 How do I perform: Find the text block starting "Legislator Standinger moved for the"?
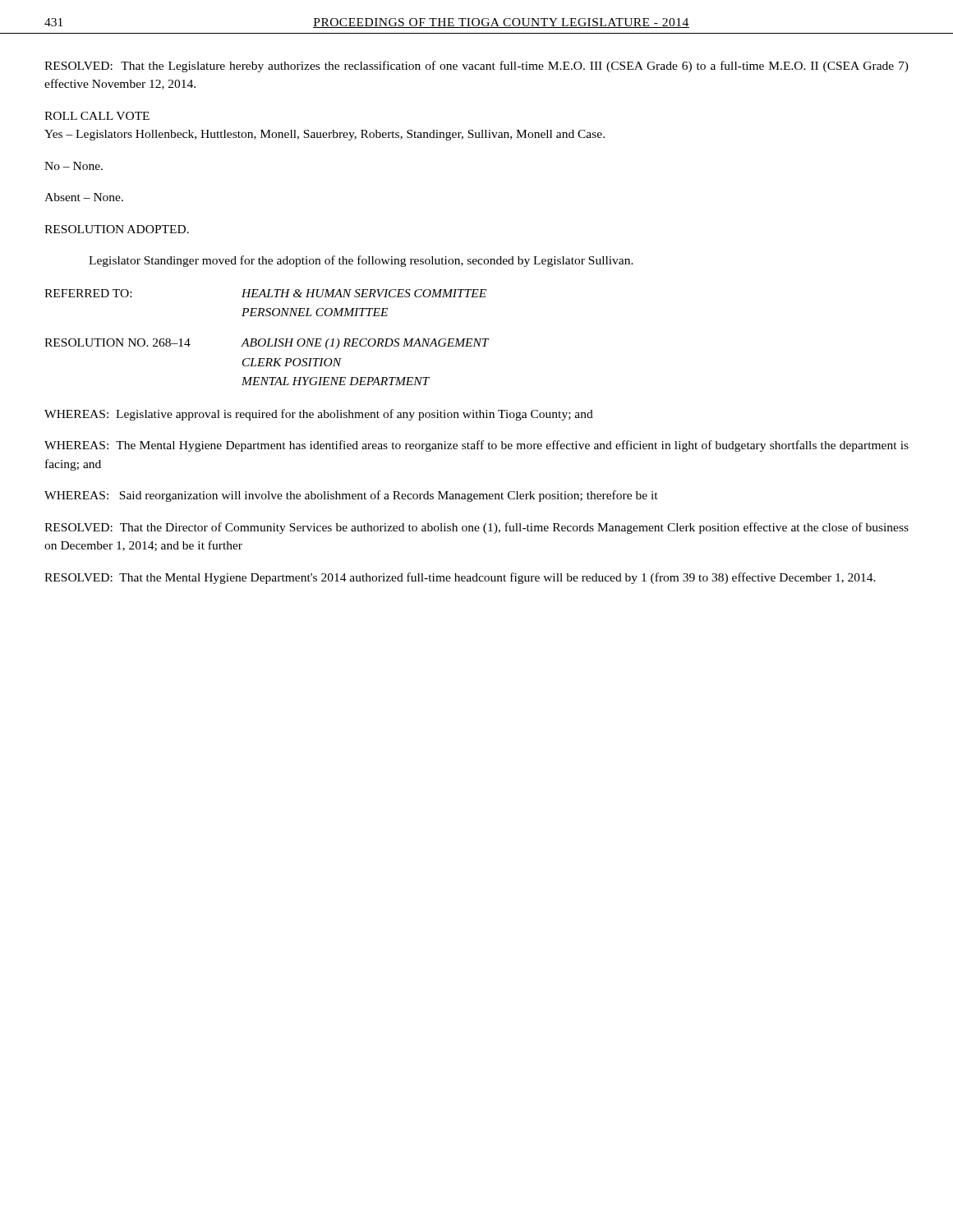click(361, 260)
